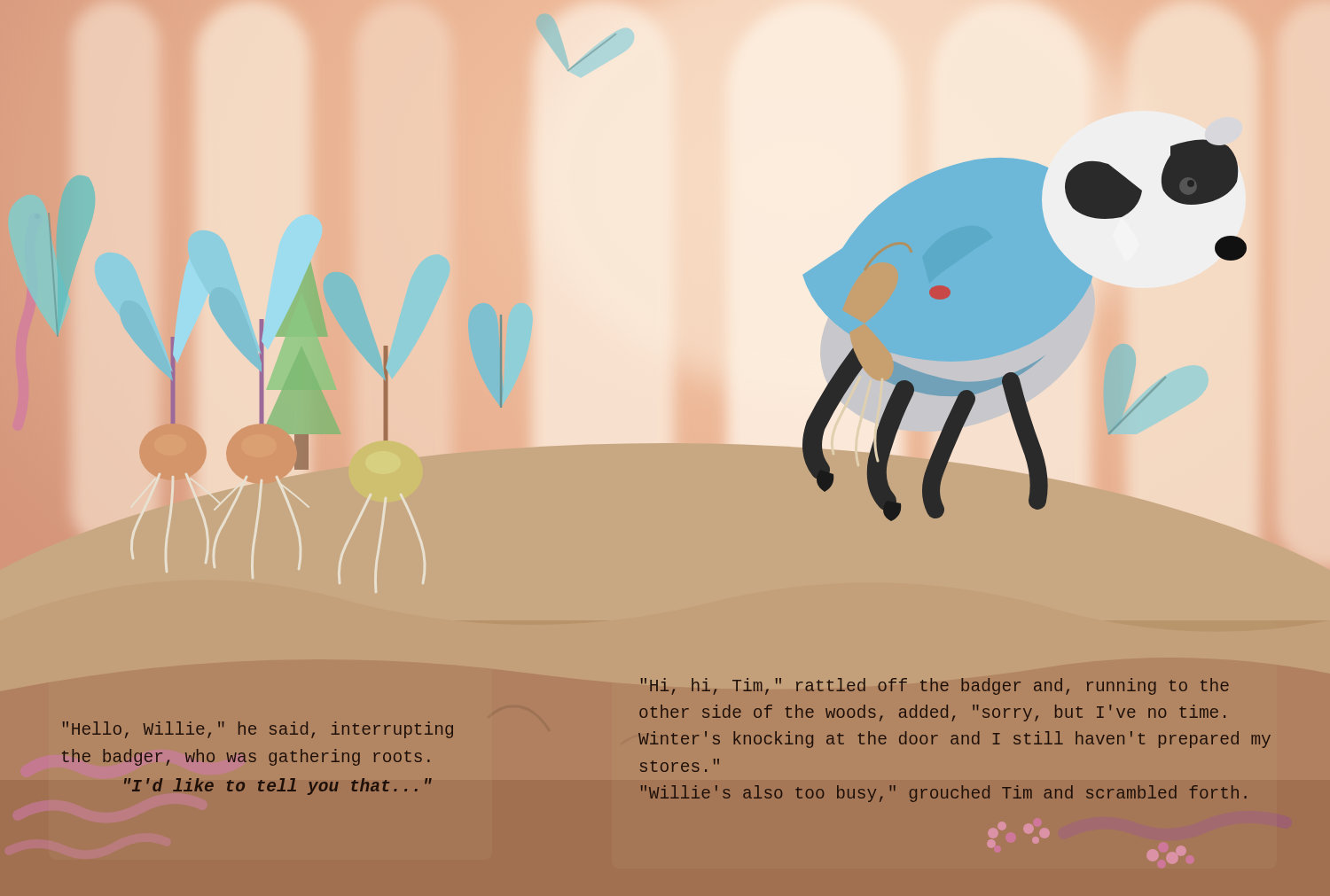
Task: Find the text block that says ""Hello, Willie," he said,"
Action: click(277, 761)
